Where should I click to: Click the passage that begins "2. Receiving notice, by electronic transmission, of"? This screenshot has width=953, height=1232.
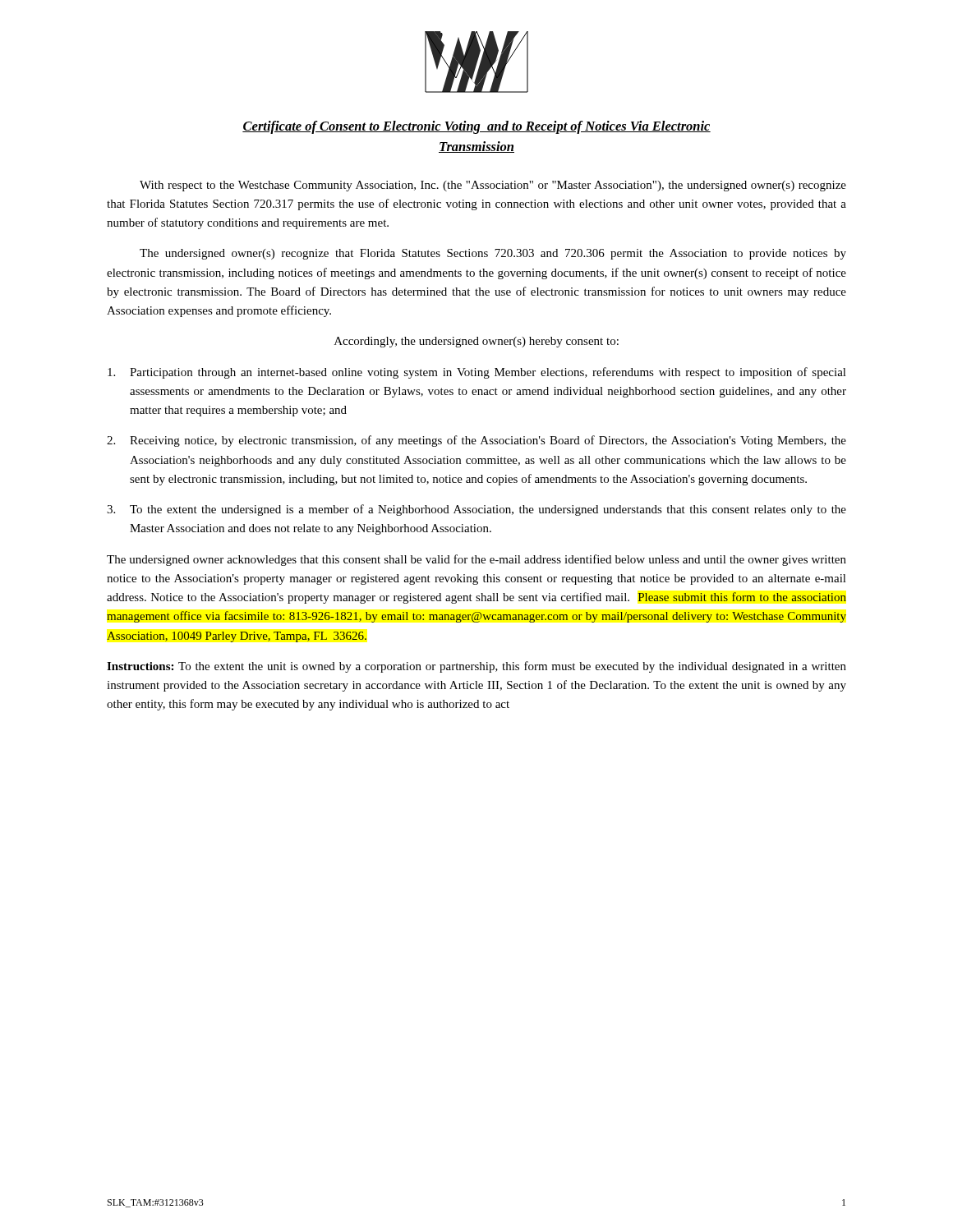476,460
